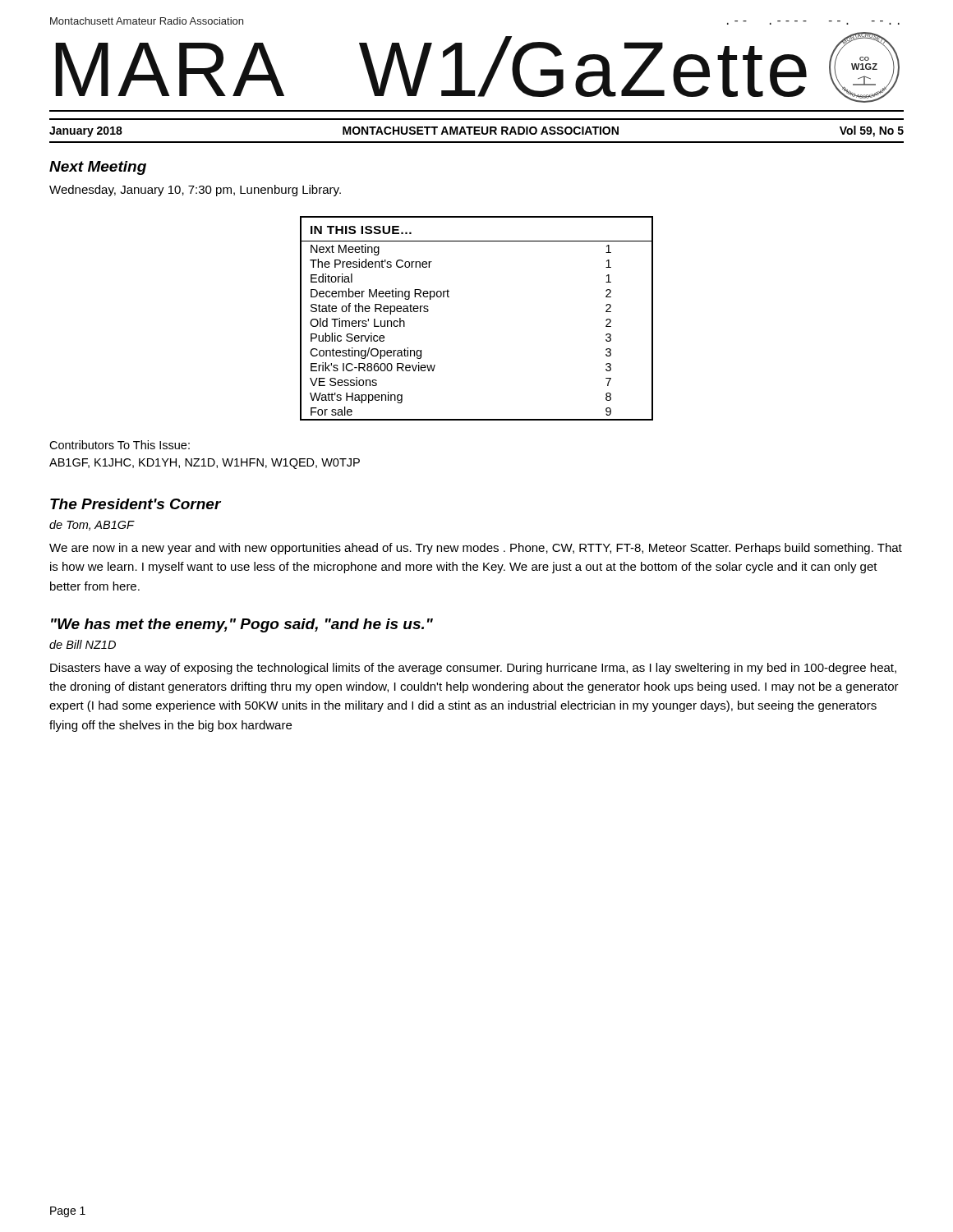Locate the region starting "Disasters have a way"
This screenshot has height=1232, width=953.
click(474, 696)
